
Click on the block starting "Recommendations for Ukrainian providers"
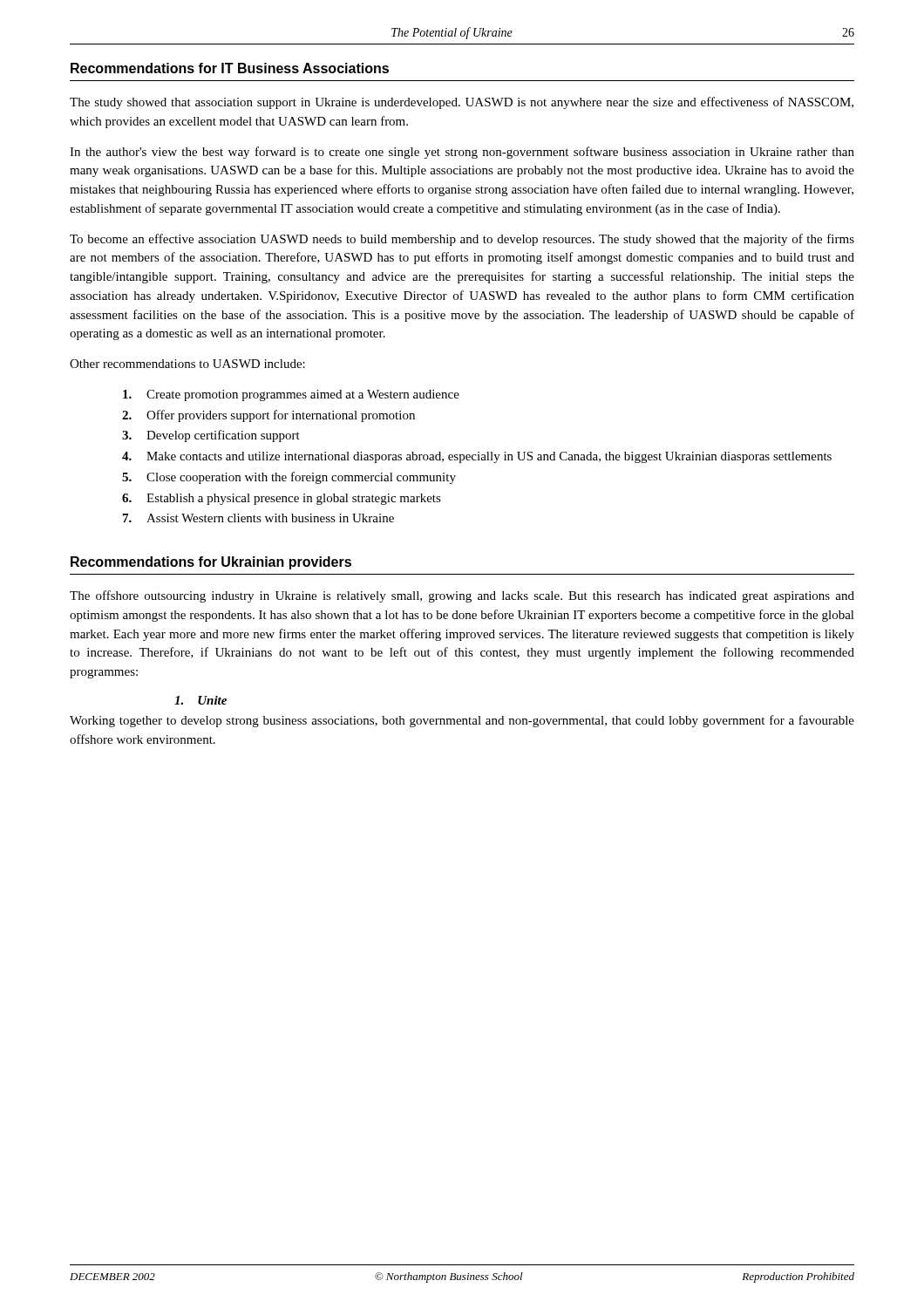pos(211,562)
